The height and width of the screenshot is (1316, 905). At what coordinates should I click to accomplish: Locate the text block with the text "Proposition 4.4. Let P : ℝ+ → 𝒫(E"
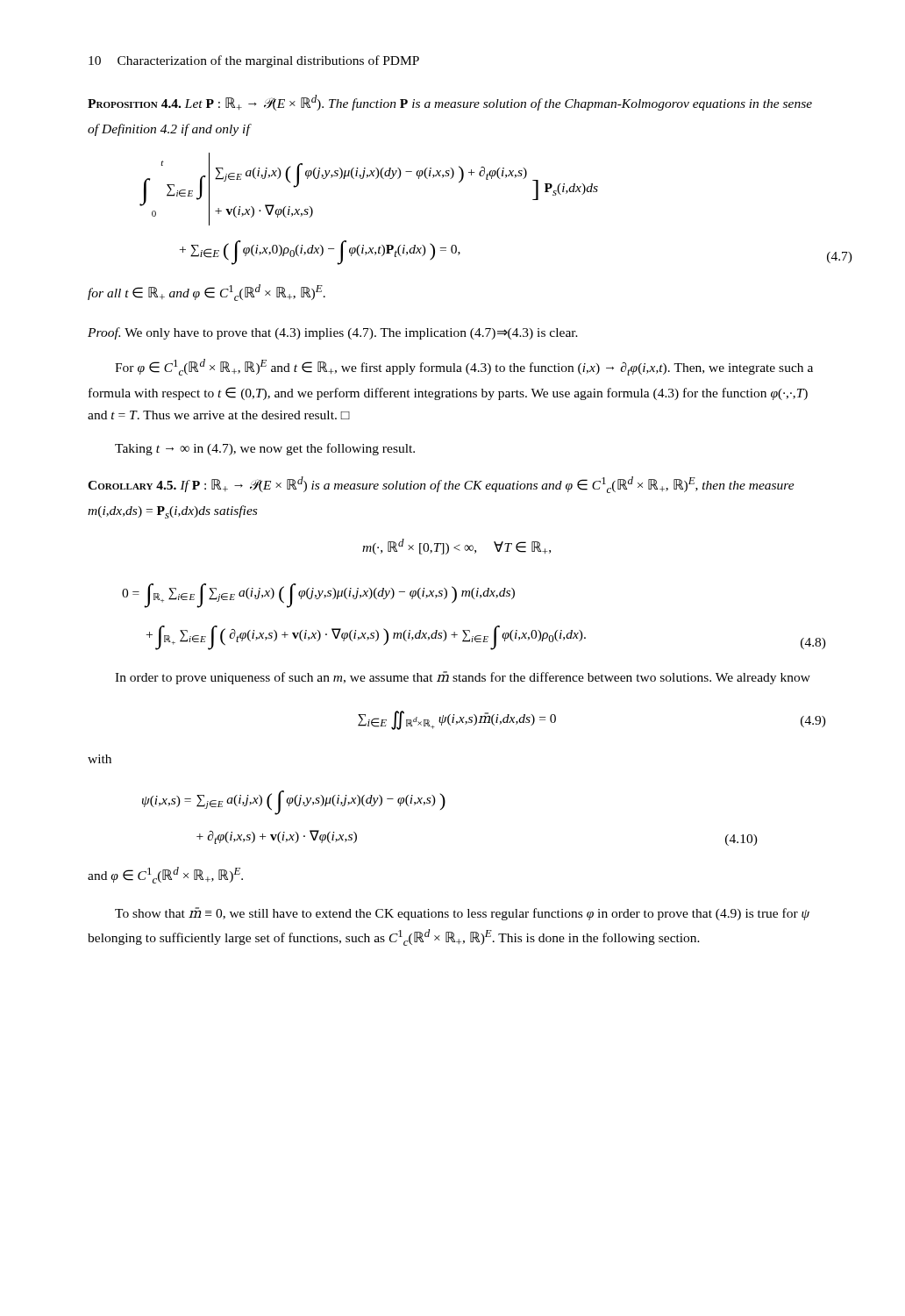pos(450,114)
